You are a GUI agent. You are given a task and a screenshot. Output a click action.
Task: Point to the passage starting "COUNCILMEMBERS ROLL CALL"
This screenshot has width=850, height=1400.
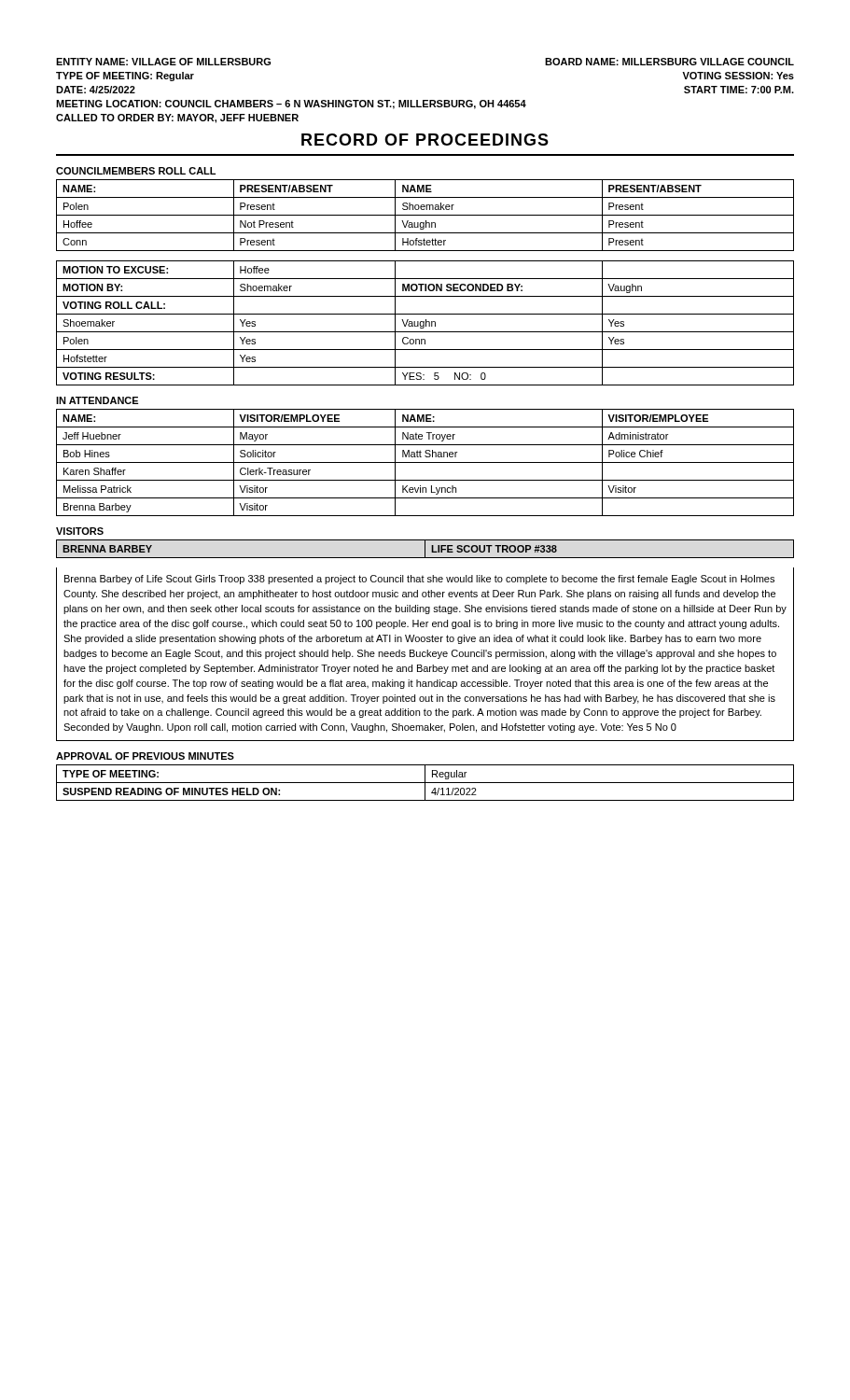coord(136,171)
